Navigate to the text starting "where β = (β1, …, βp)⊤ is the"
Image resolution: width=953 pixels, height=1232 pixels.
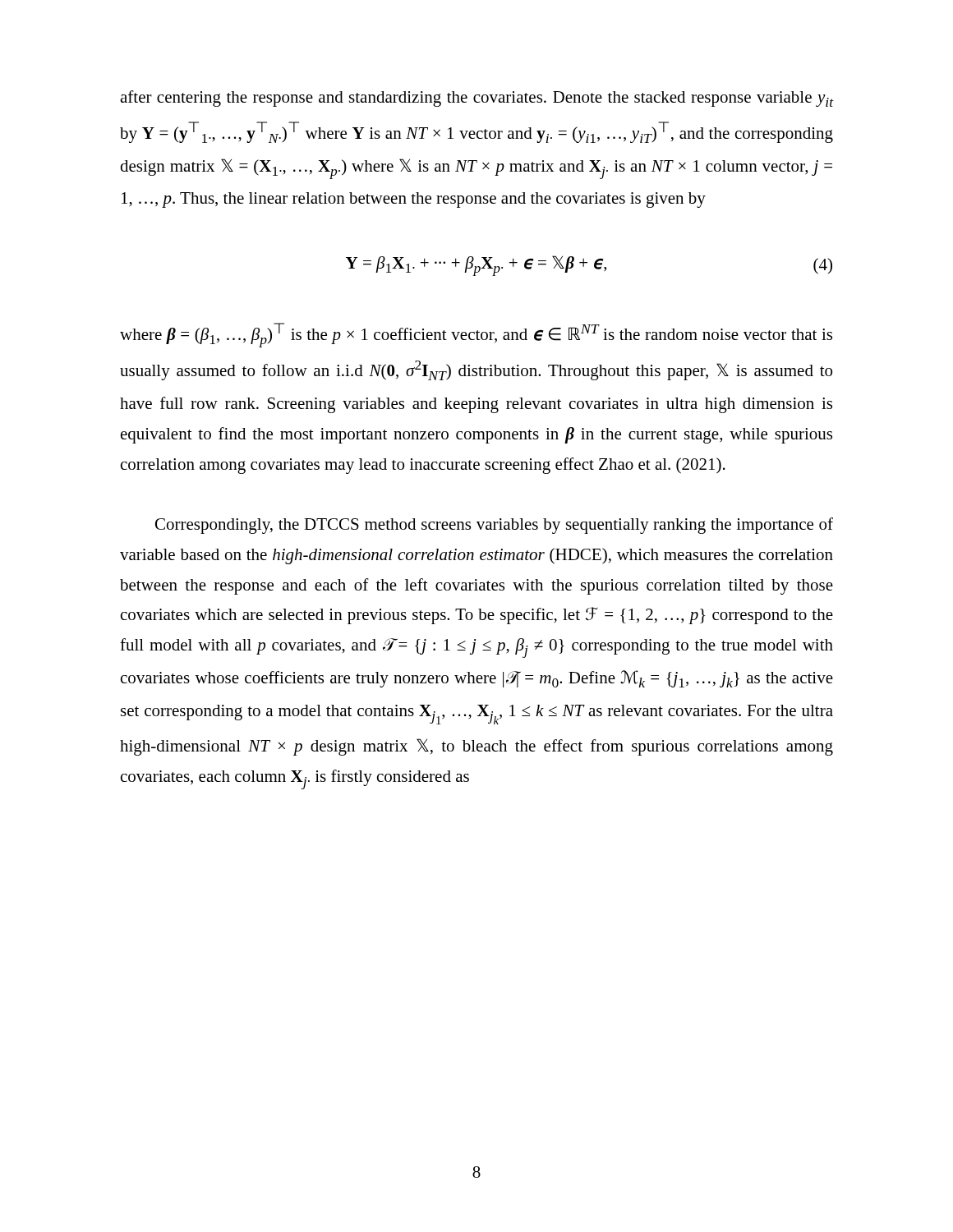476,397
